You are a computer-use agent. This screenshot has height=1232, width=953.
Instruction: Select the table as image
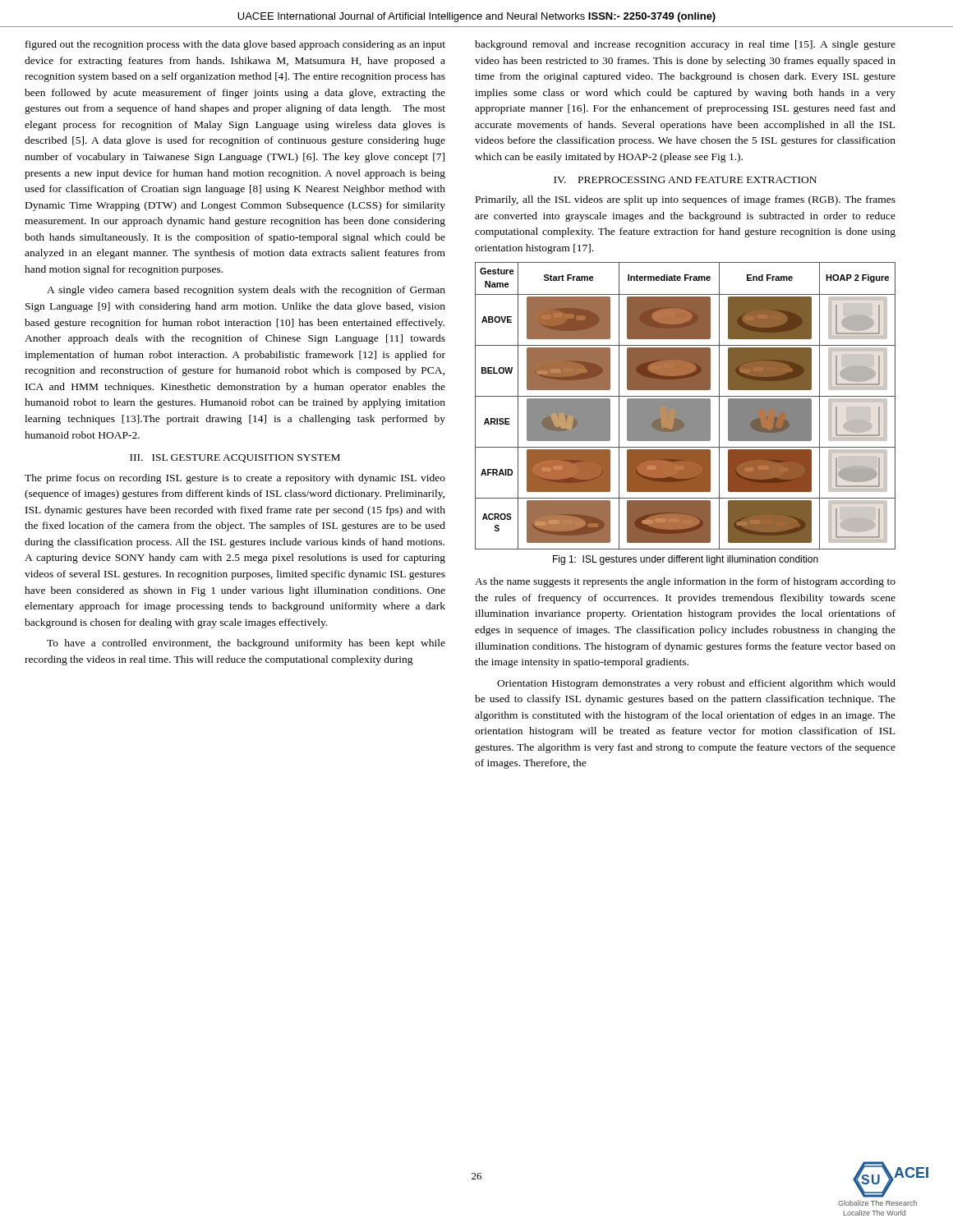pos(685,406)
